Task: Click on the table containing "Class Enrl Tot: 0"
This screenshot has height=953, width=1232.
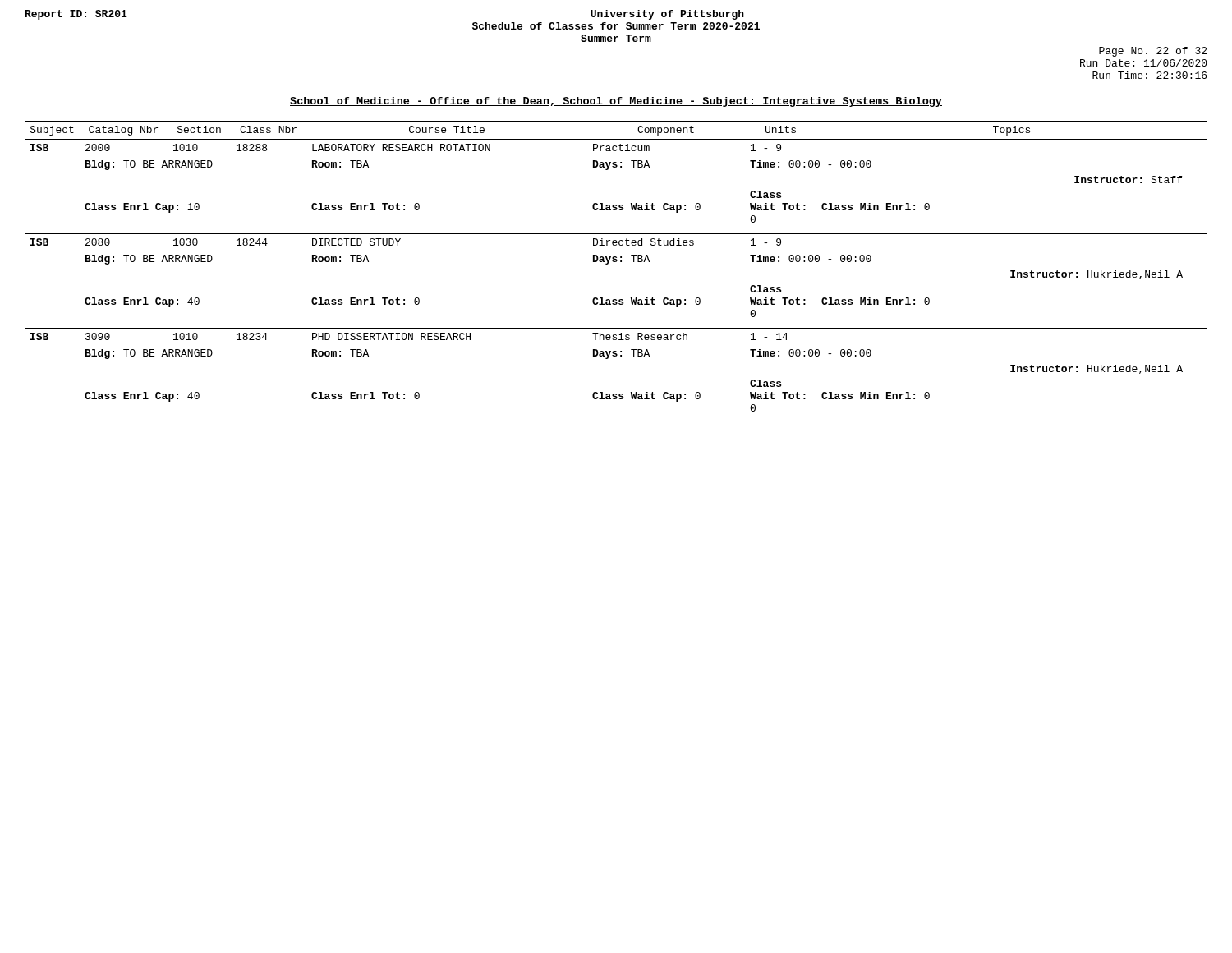Action: point(616,271)
